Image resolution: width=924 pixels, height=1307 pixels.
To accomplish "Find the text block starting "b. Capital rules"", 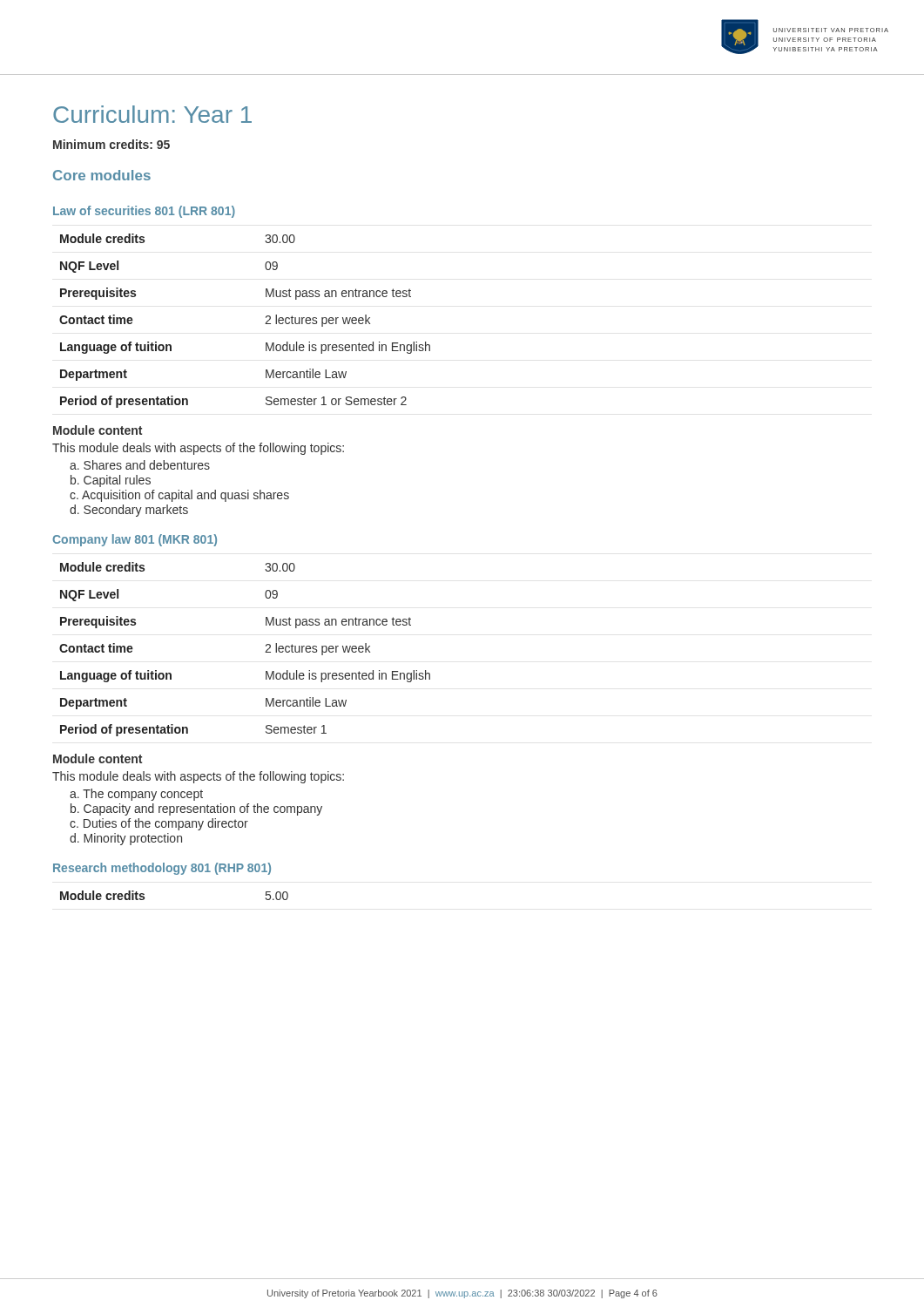I will click(x=111, y=481).
